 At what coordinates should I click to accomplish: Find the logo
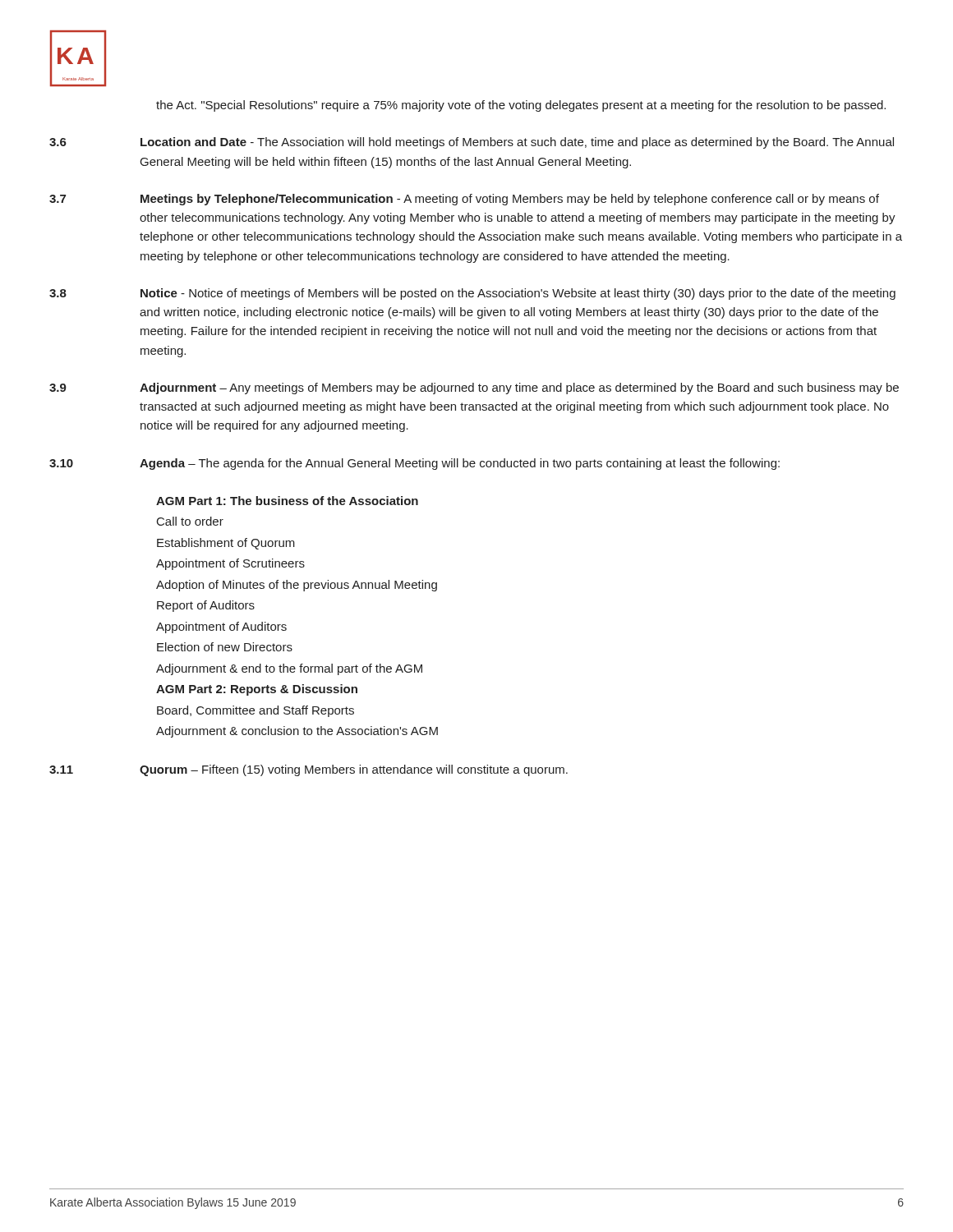(x=78, y=58)
